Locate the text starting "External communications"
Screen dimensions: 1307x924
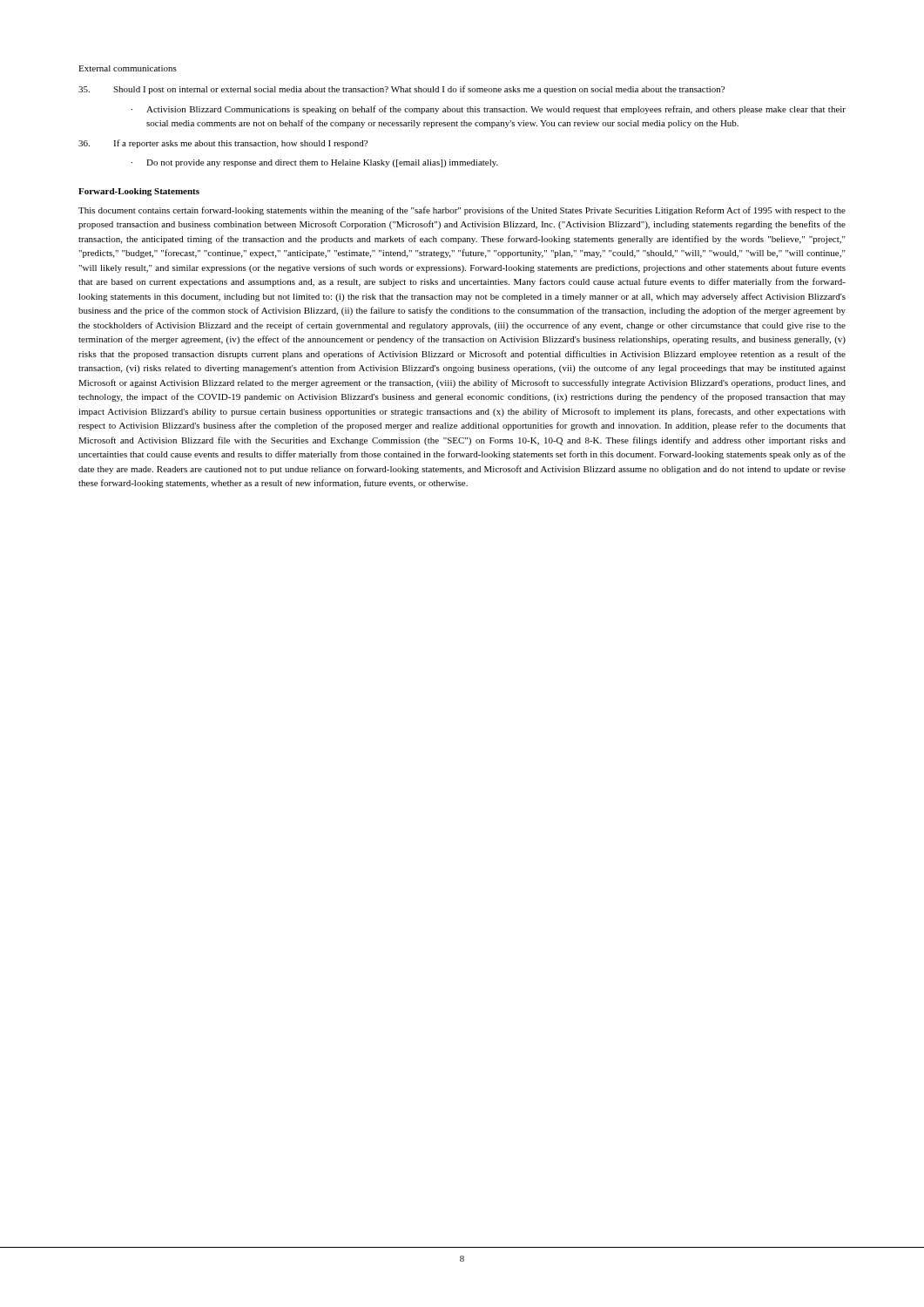click(x=127, y=68)
